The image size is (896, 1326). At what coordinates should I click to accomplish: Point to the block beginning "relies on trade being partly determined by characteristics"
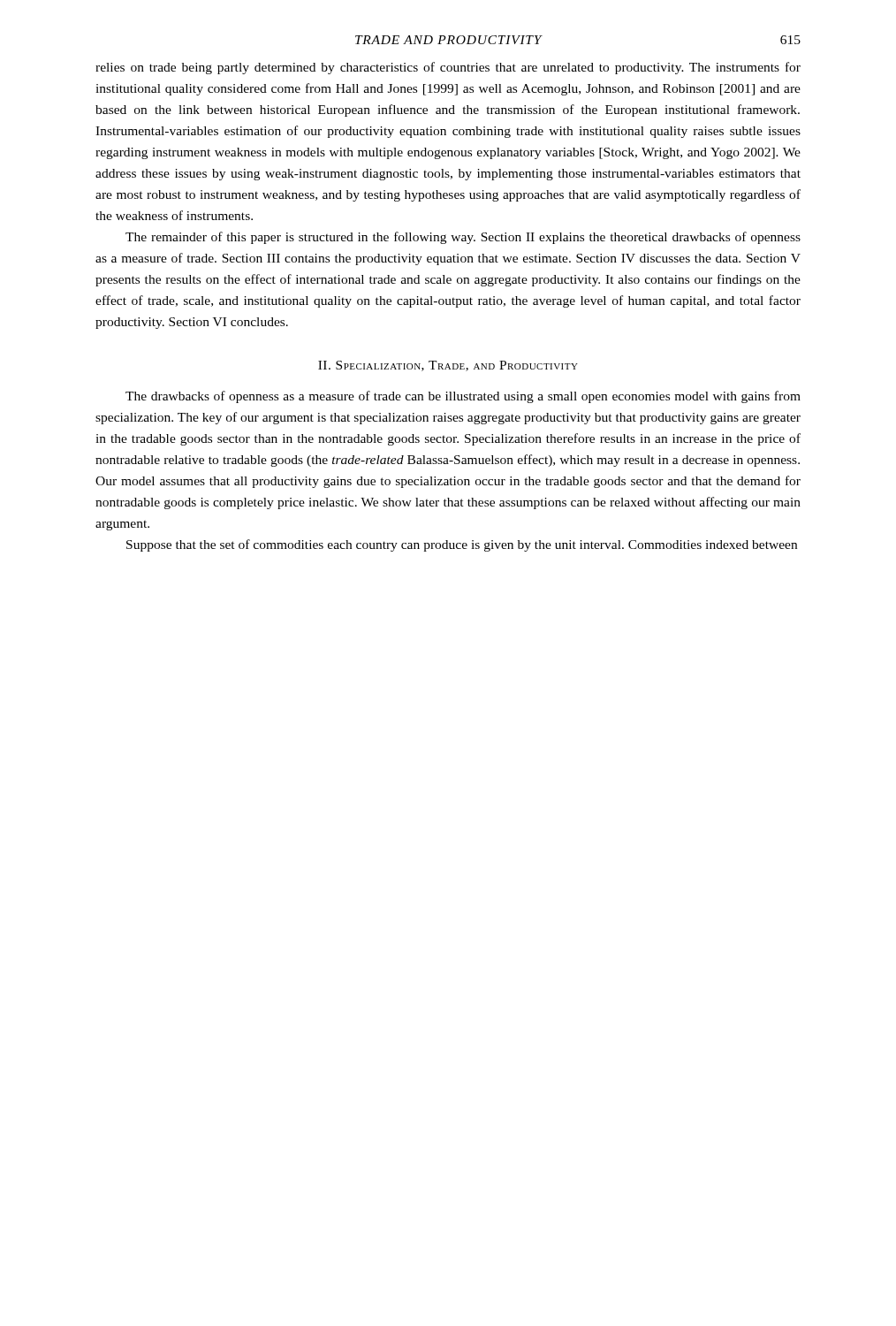tap(448, 142)
